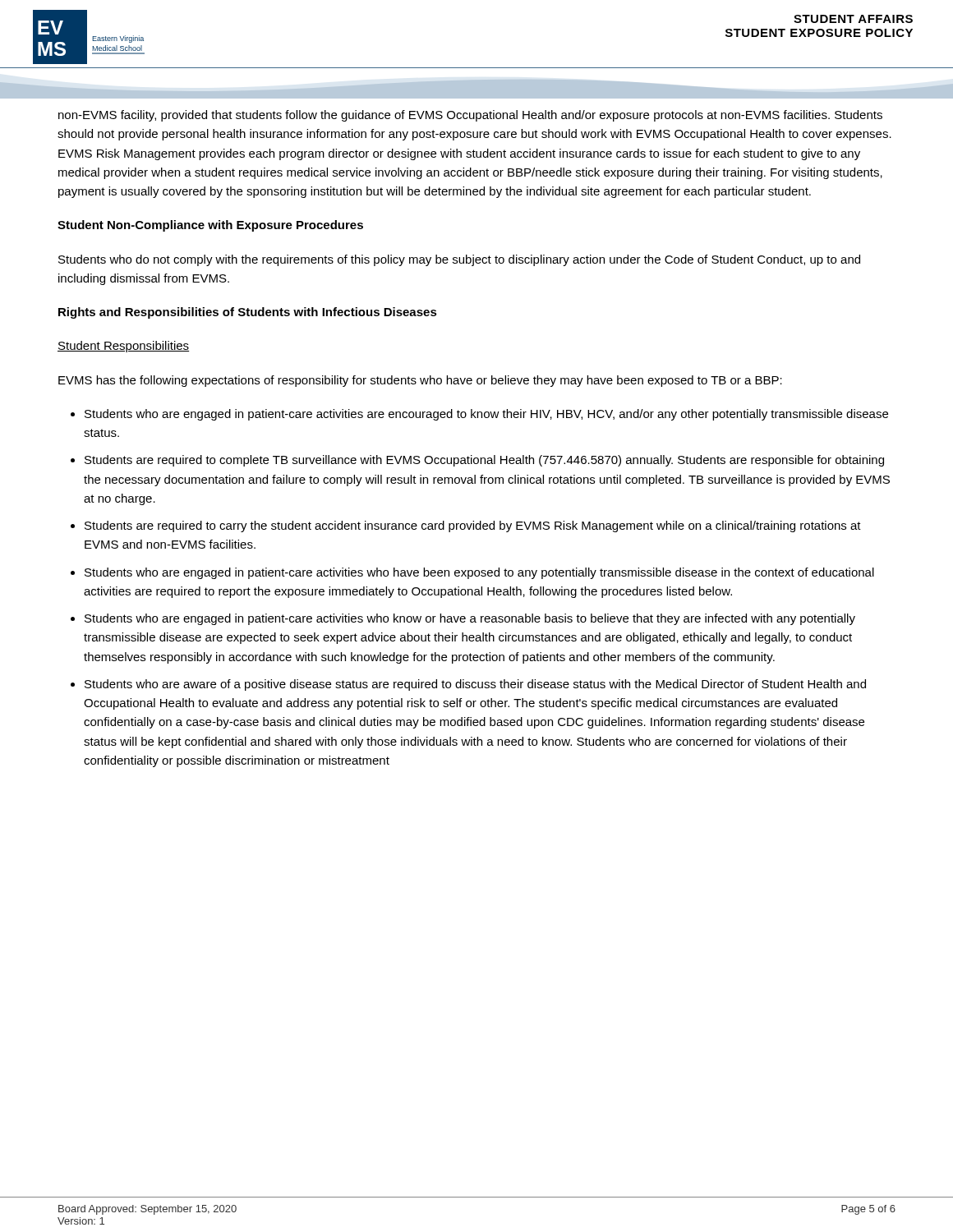Where is the passage that starts "Students who do not"?
This screenshot has height=1232, width=953.
click(476, 268)
